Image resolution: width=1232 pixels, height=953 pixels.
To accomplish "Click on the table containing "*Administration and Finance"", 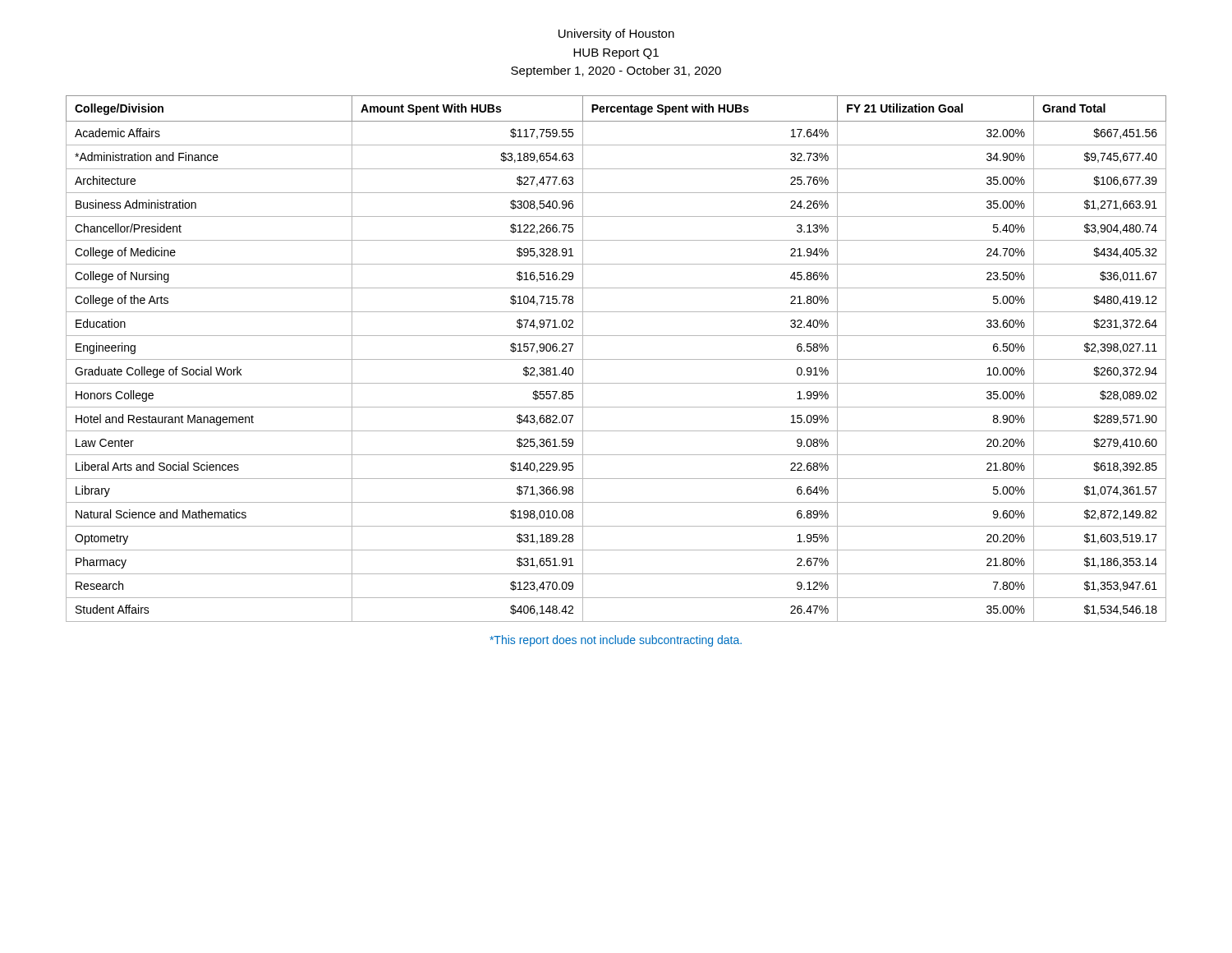I will (616, 358).
